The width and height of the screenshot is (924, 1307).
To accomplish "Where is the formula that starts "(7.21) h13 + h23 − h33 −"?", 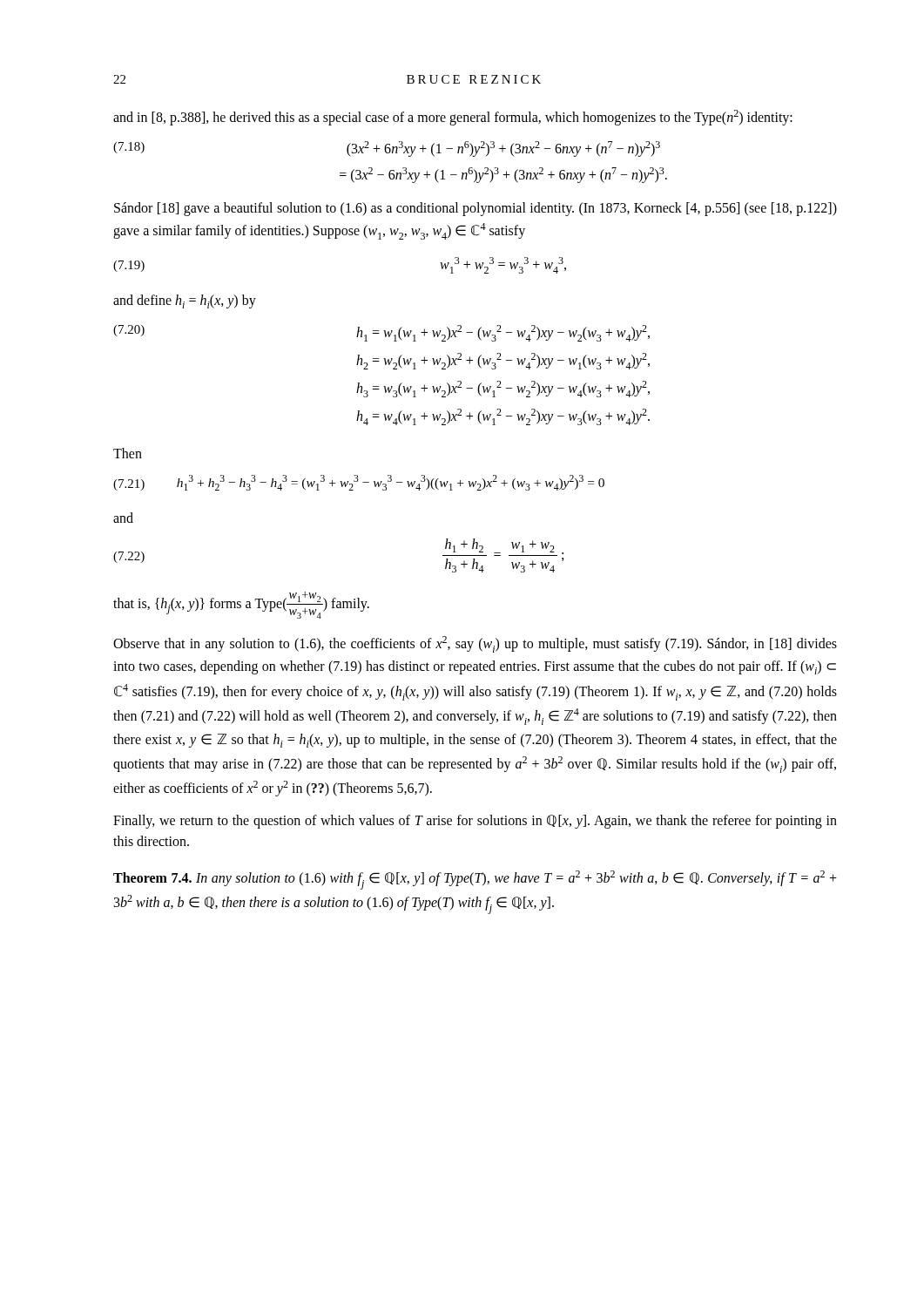I will pyautogui.click(x=475, y=484).
